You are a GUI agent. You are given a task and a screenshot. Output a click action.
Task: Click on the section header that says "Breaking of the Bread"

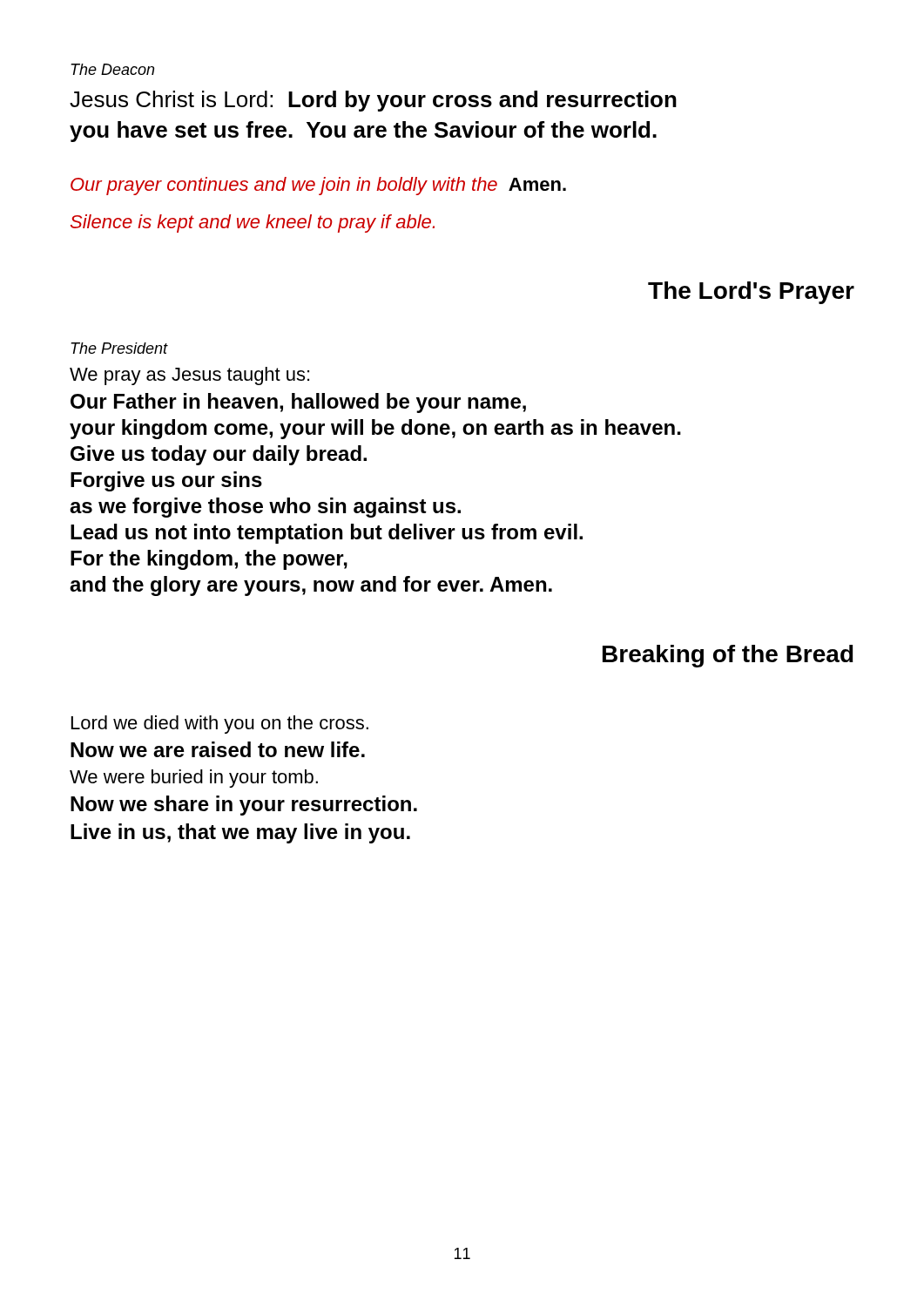click(x=728, y=654)
